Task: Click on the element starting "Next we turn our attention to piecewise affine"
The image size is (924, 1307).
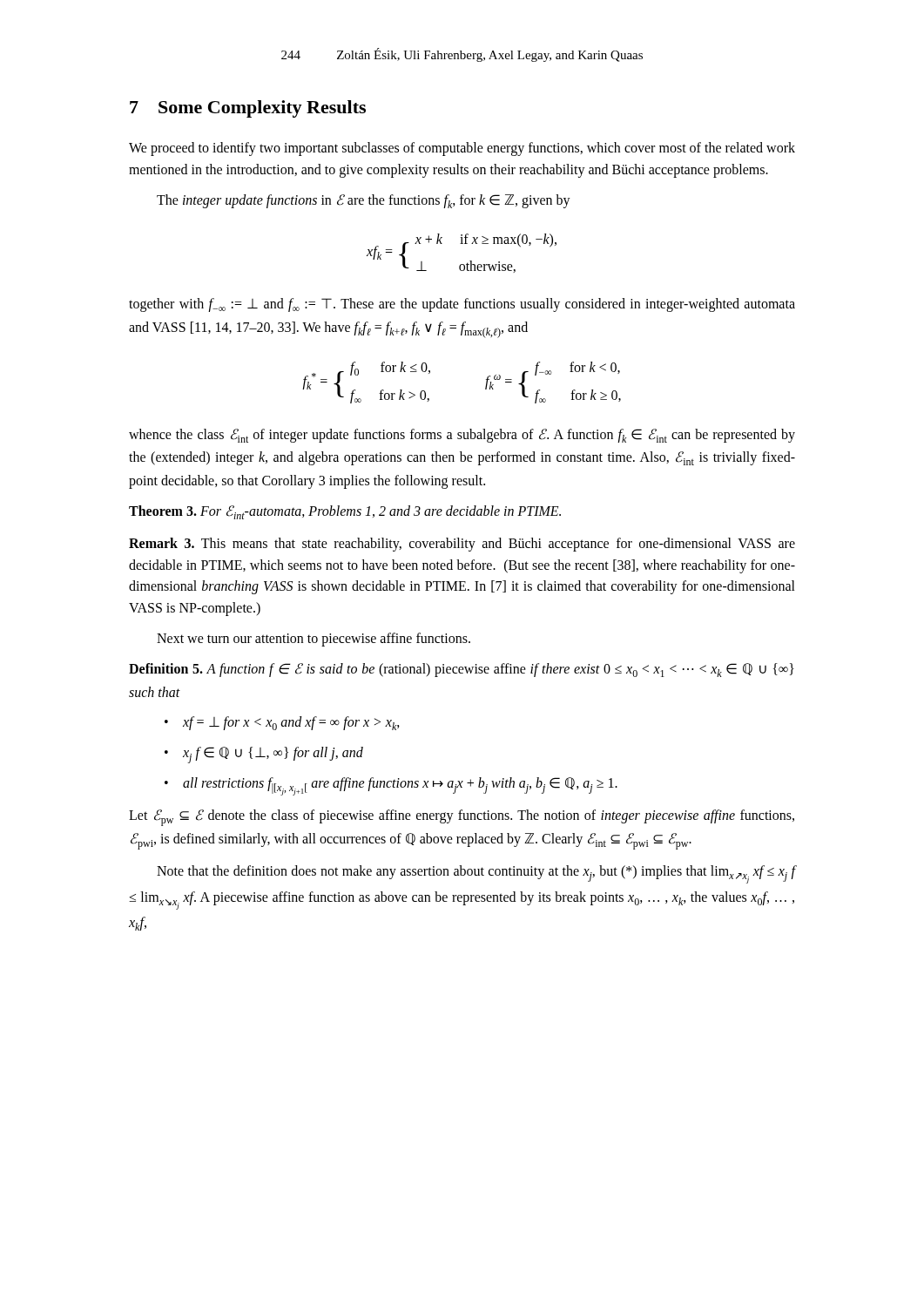Action: tap(314, 638)
